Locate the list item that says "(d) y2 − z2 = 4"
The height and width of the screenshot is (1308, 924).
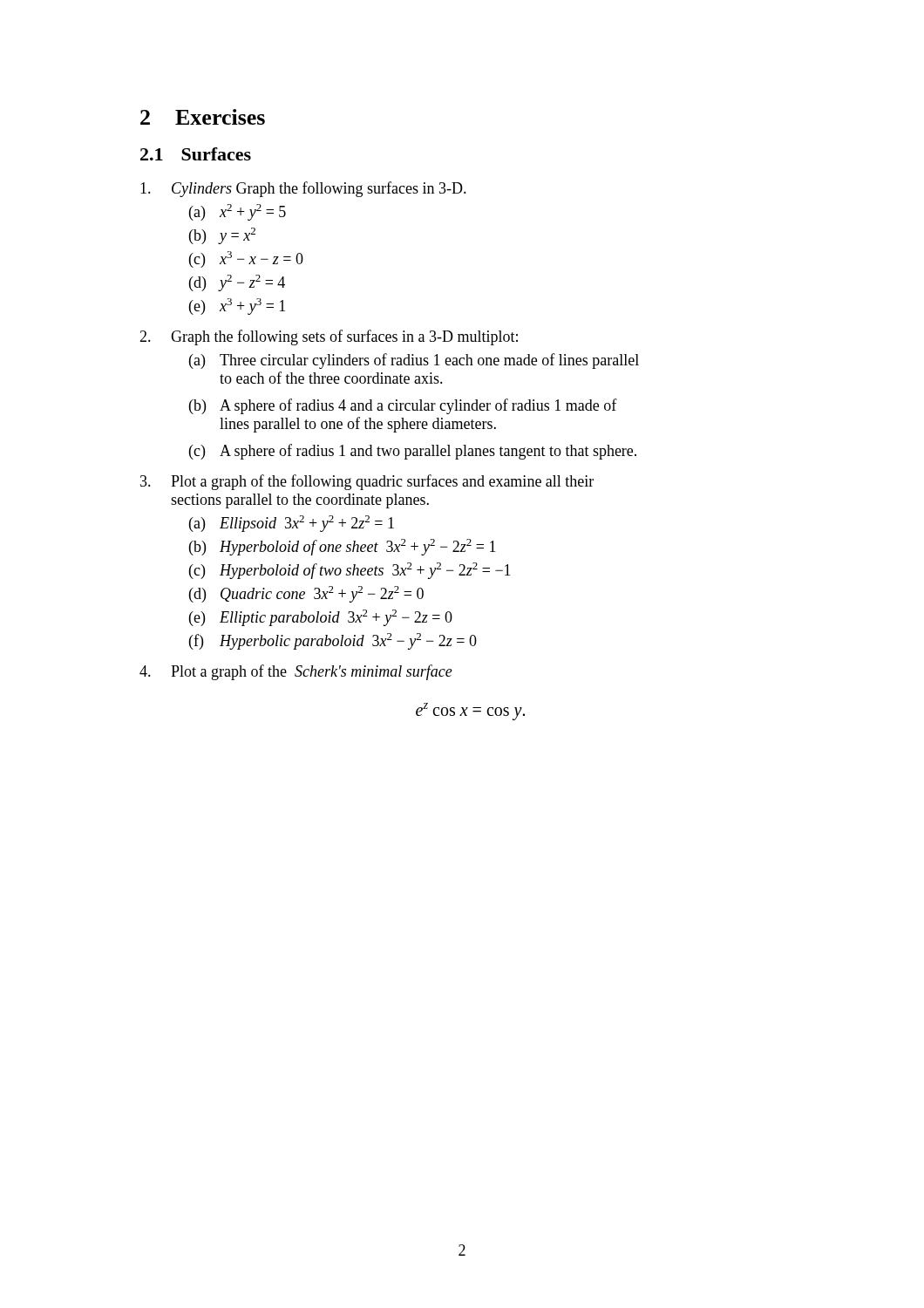pos(237,283)
